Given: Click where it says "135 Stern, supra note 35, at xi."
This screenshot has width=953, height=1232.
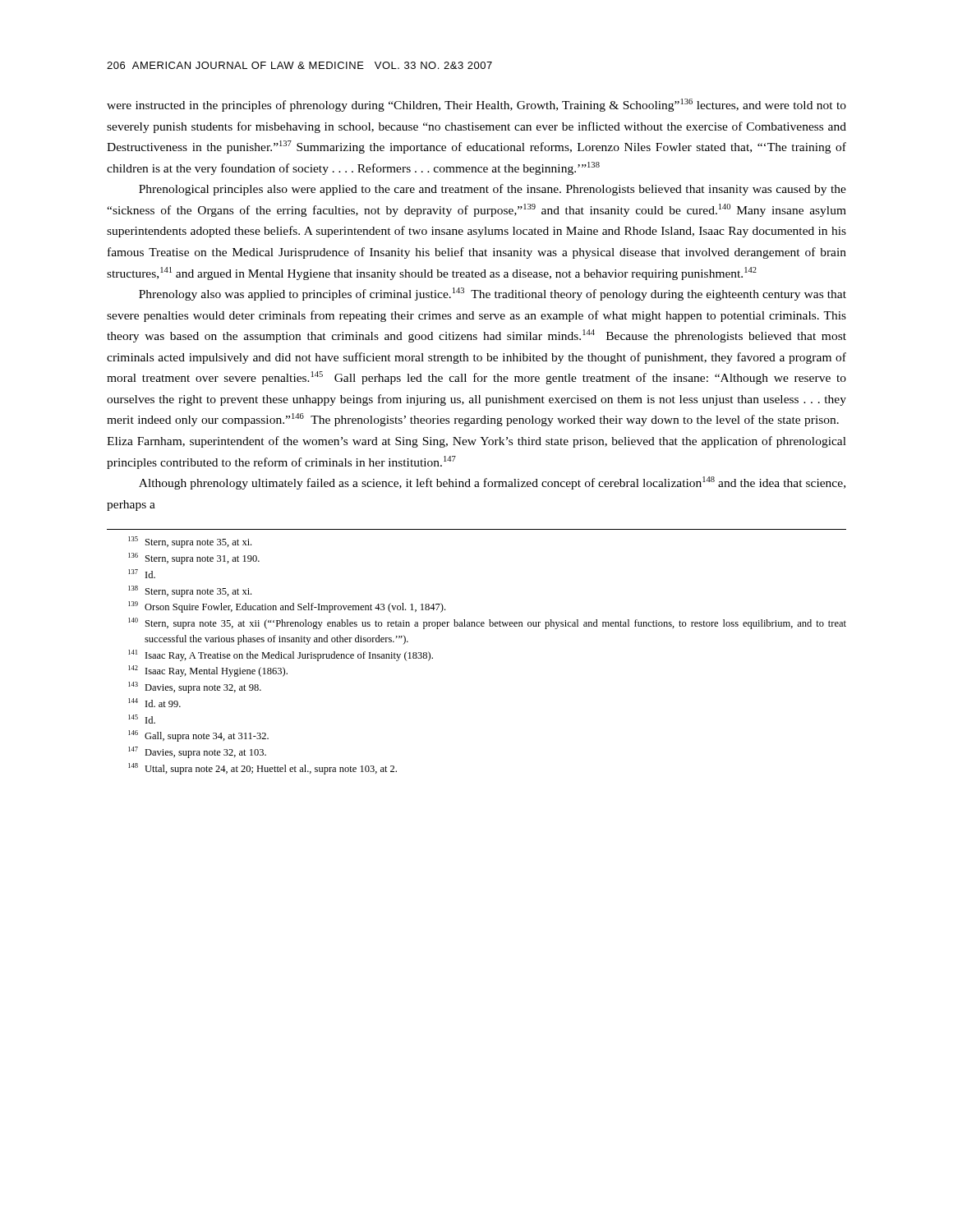Looking at the screenshot, I should 190,542.
